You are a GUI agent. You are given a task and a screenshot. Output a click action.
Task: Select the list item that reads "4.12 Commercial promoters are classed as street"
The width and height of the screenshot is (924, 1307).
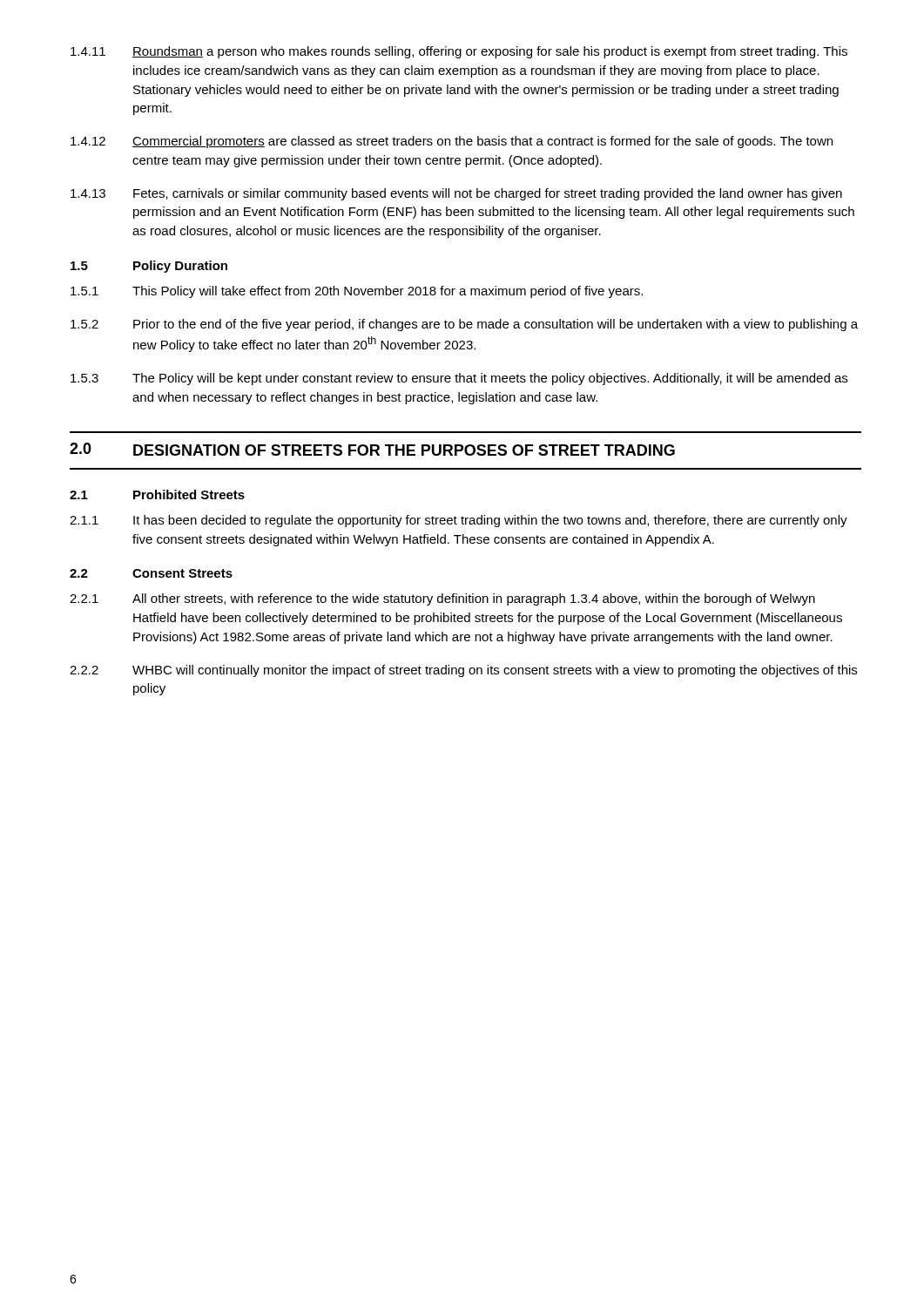pyautogui.click(x=465, y=151)
